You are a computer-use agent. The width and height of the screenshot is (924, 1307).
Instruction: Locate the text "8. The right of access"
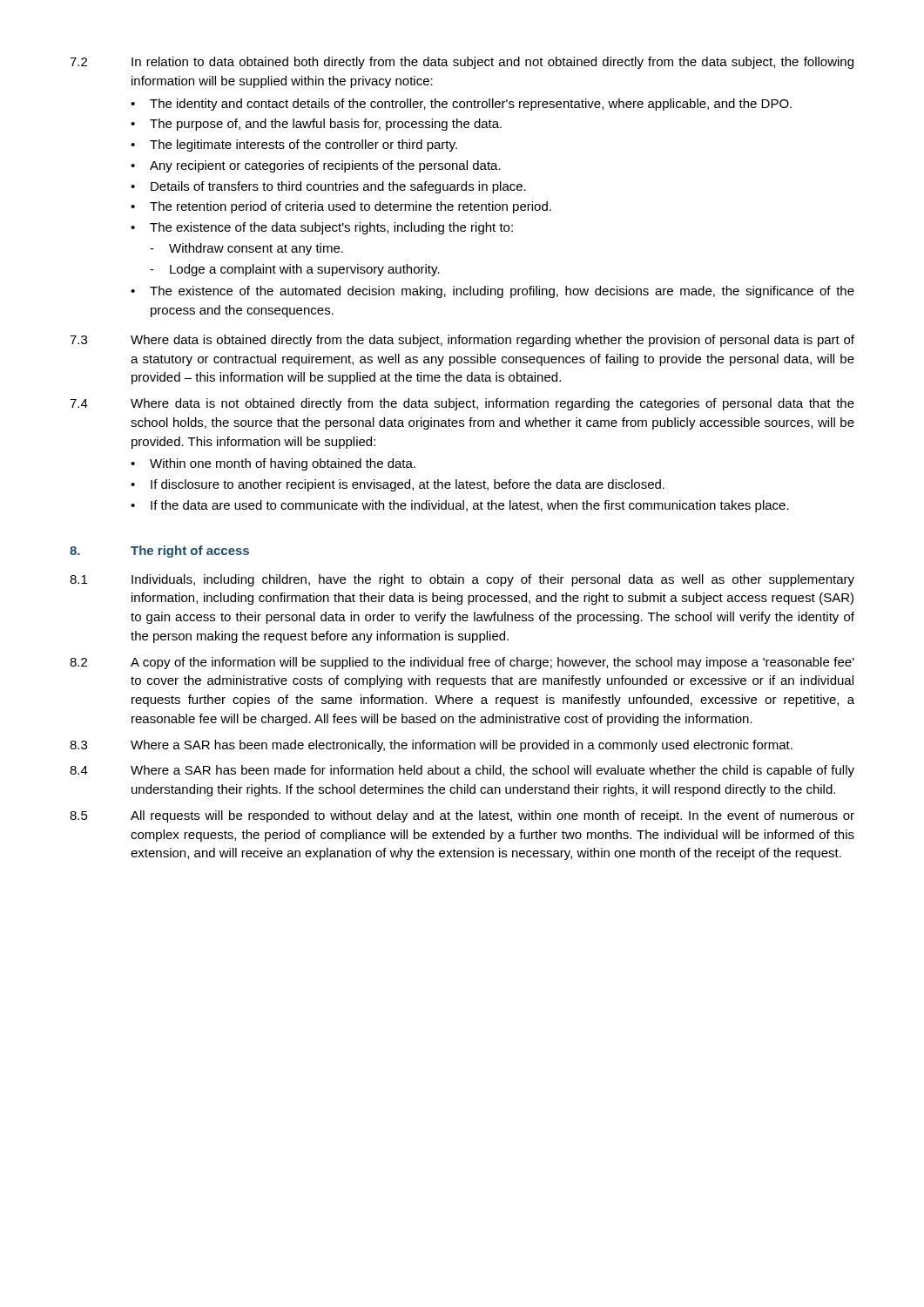click(x=160, y=550)
